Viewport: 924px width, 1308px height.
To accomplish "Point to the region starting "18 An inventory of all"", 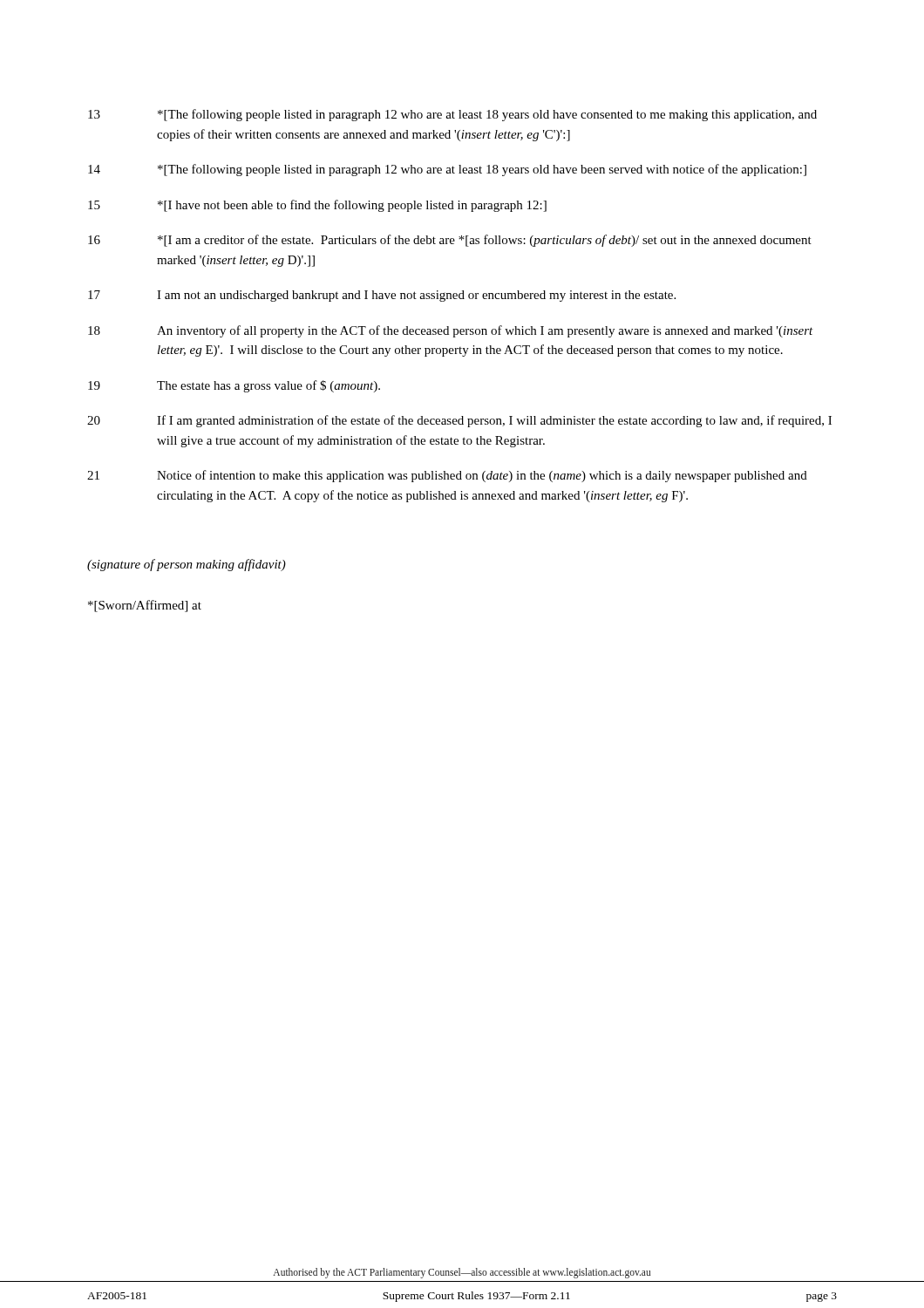I will [x=462, y=340].
